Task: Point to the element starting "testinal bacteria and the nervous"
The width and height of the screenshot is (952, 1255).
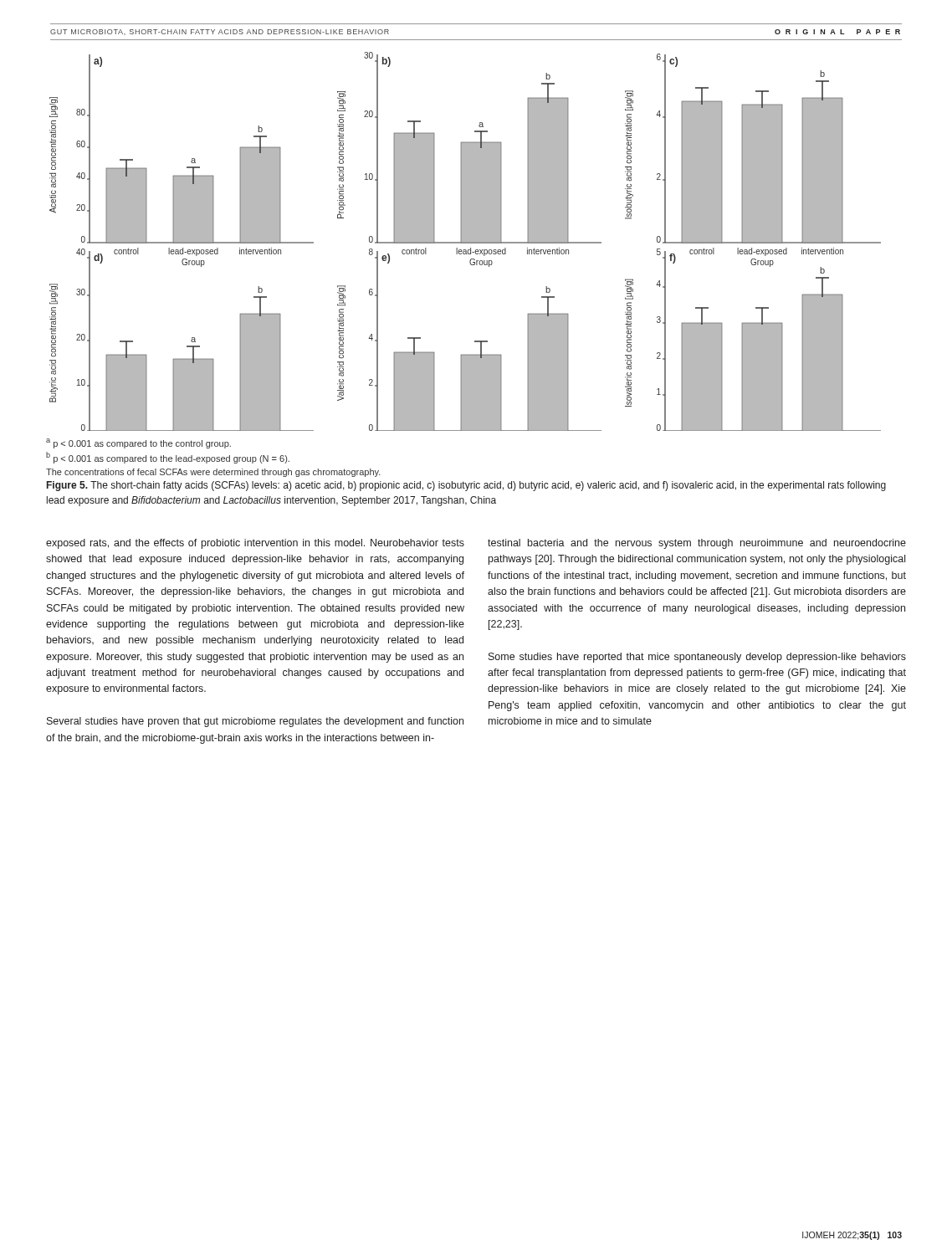Action: tap(697, 544)
